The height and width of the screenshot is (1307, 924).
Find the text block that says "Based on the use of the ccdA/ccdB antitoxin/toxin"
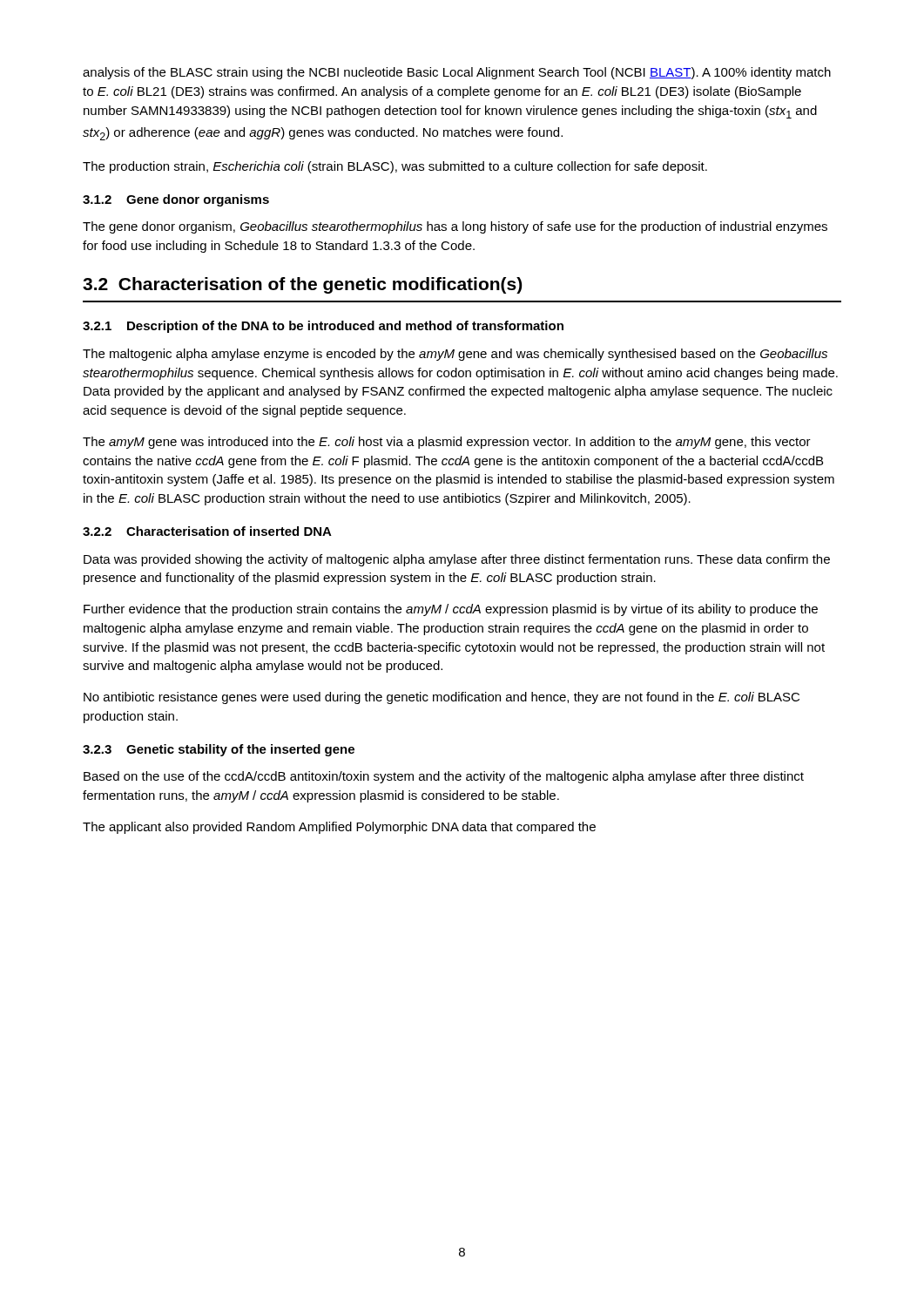tap(462, 786)
